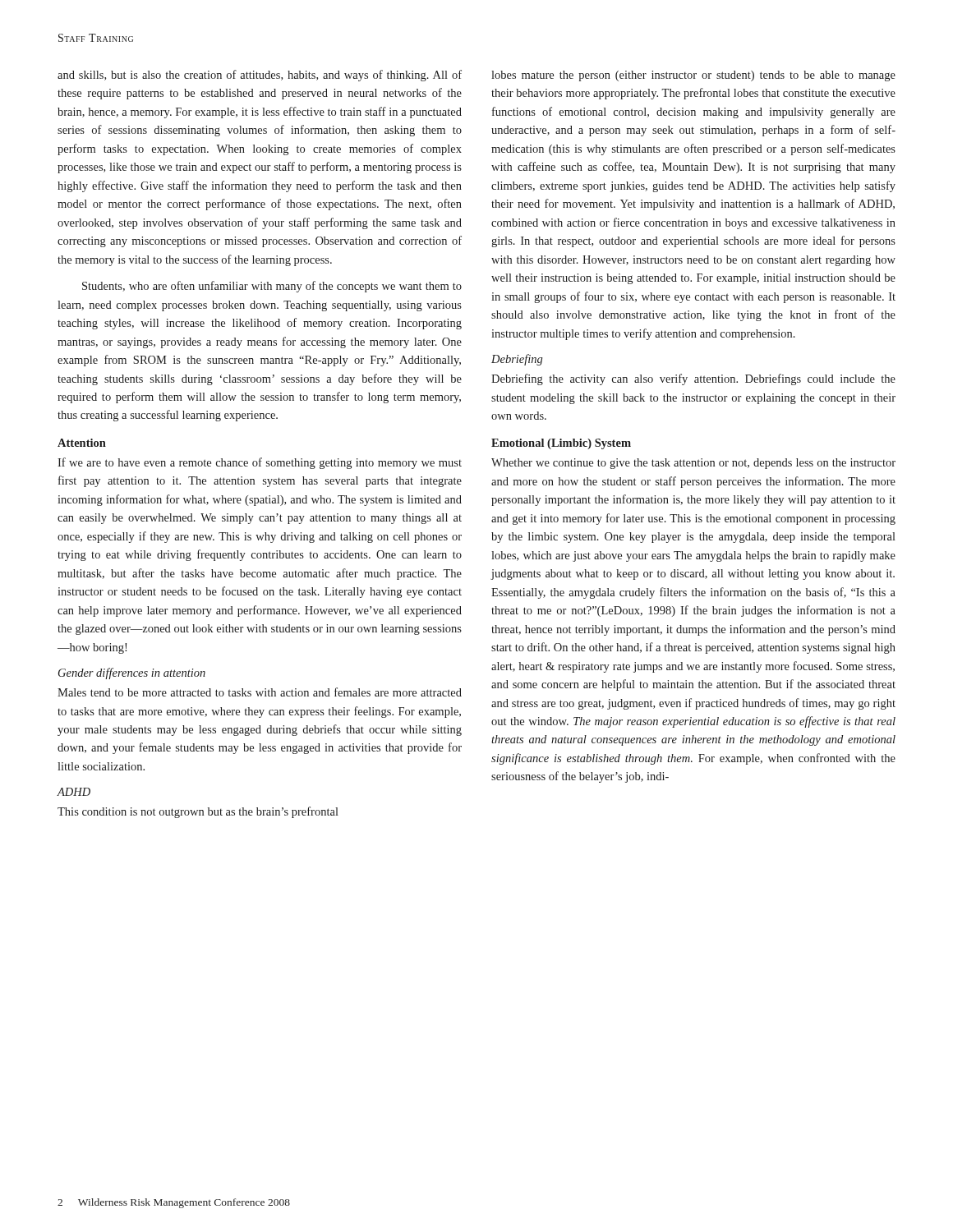This screenshot has height=1232, width=953.
Task: Locate the section header containing "Emotional (Limbic) System"
Action: tap(561, 443)
